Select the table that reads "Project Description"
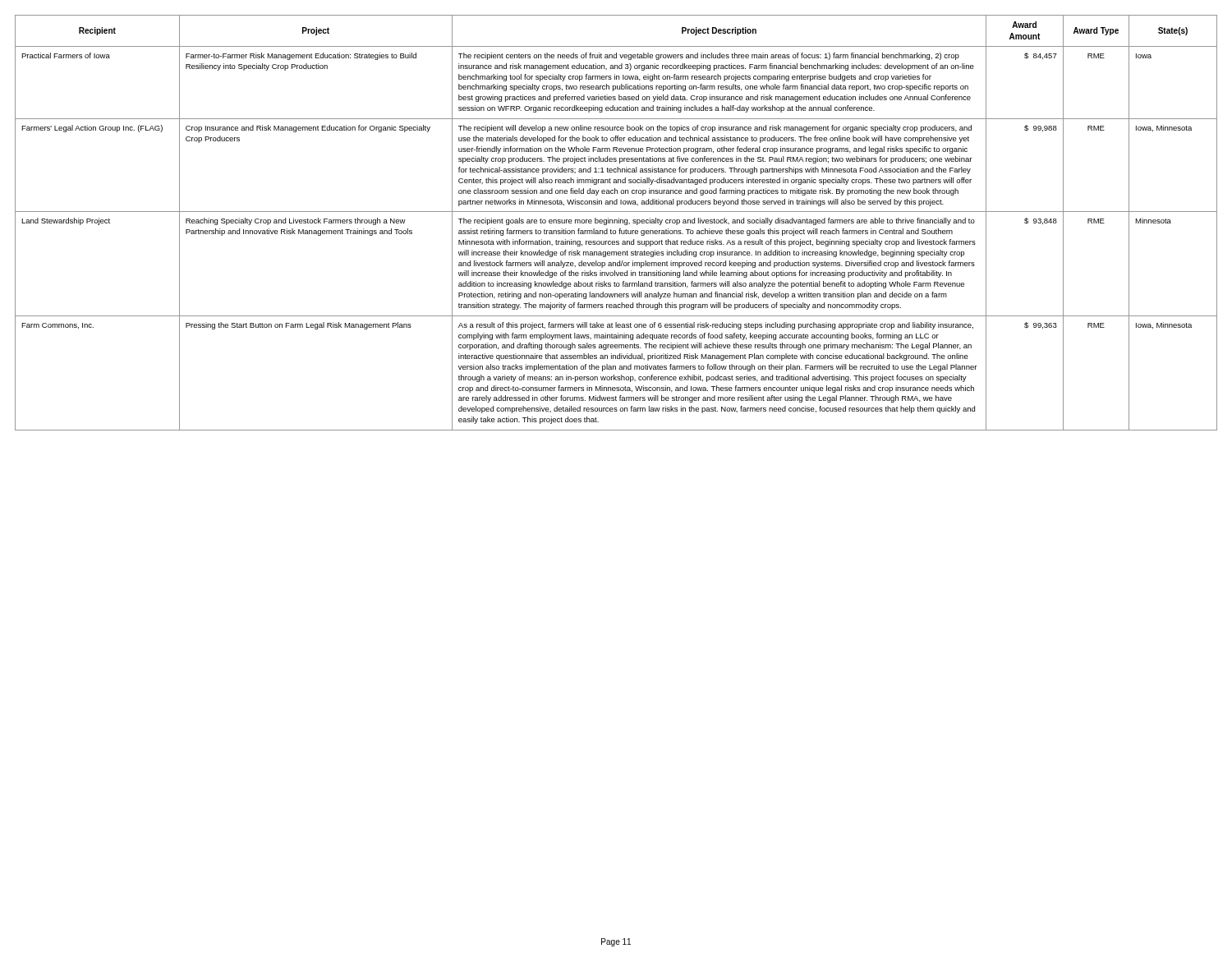 point(616,223)
